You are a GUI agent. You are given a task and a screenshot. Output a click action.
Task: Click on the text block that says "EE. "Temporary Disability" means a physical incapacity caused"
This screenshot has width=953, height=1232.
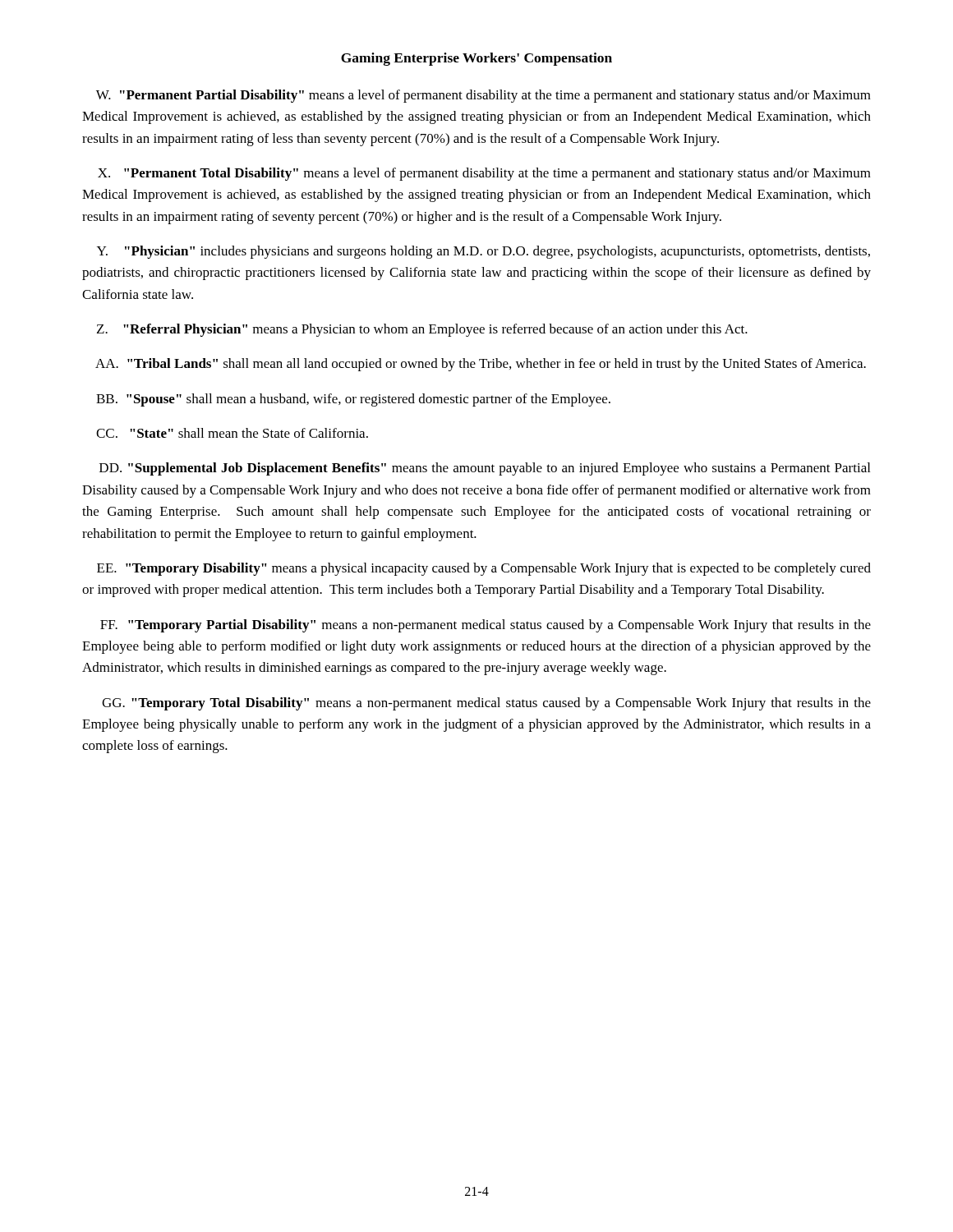click(x=476, y=579)
